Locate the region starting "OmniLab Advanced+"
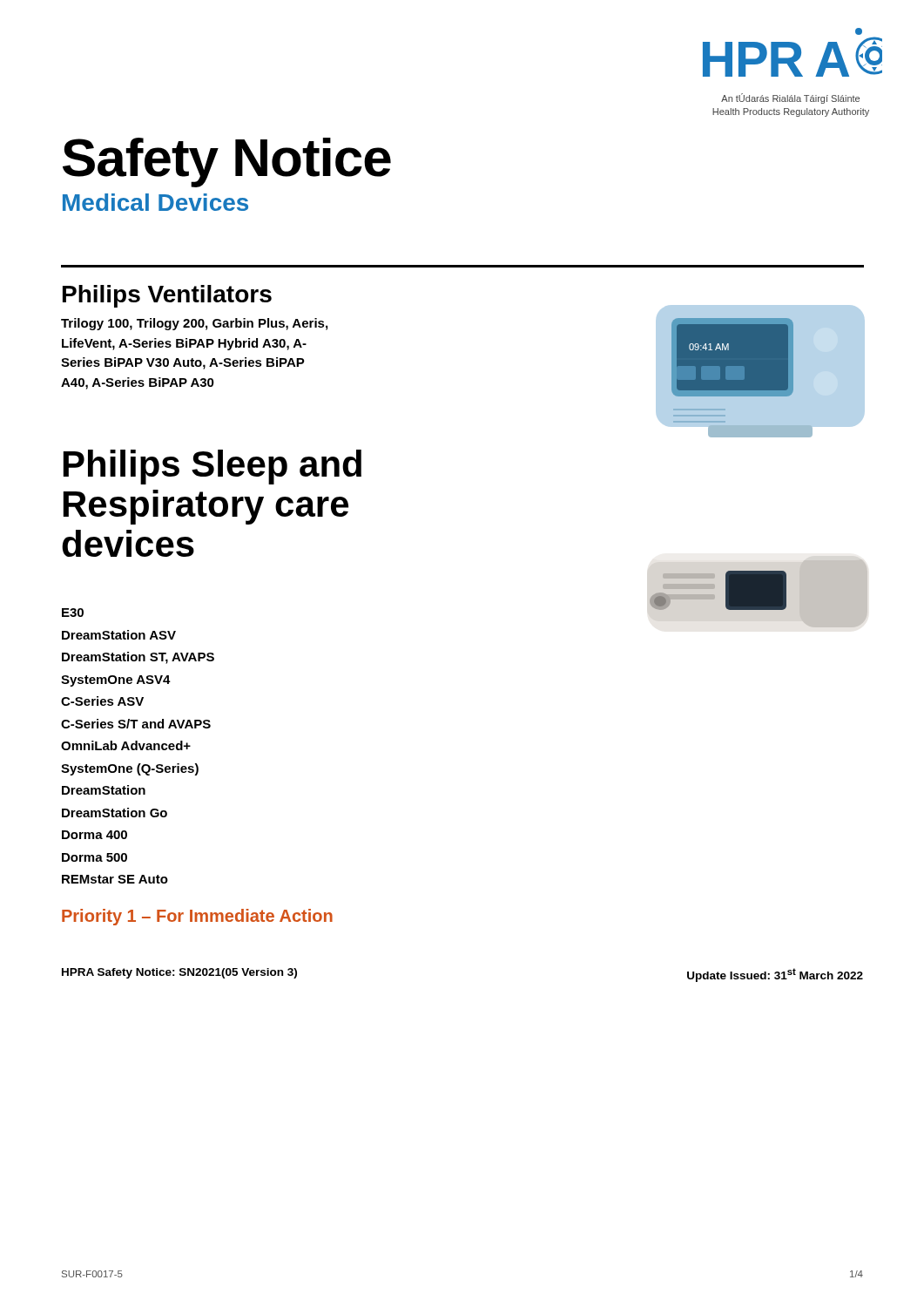924x1307 pixels. pos(126,745)
